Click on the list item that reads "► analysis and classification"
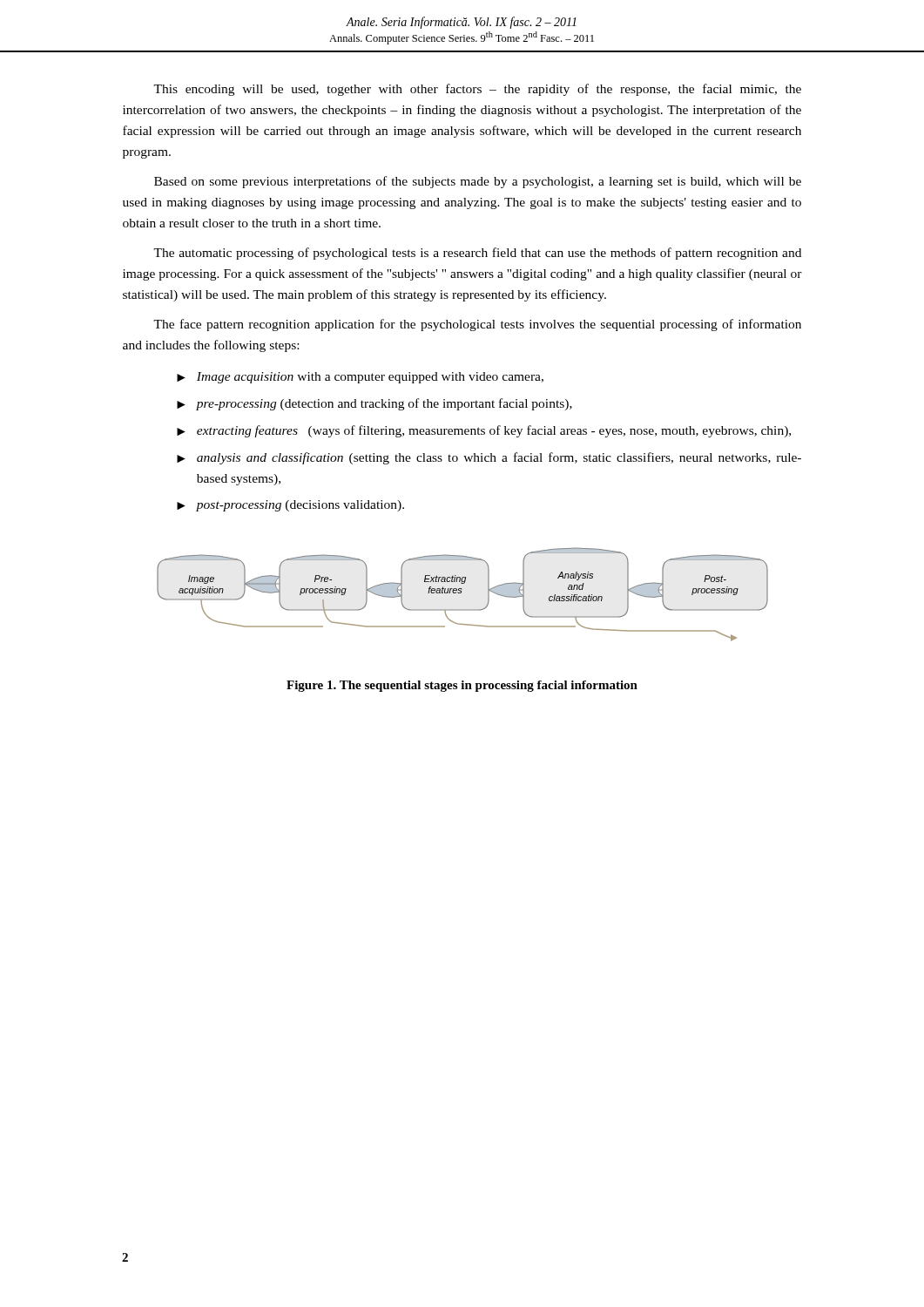Viewport: 924px width, 1307px height. [x=488, y=468]
